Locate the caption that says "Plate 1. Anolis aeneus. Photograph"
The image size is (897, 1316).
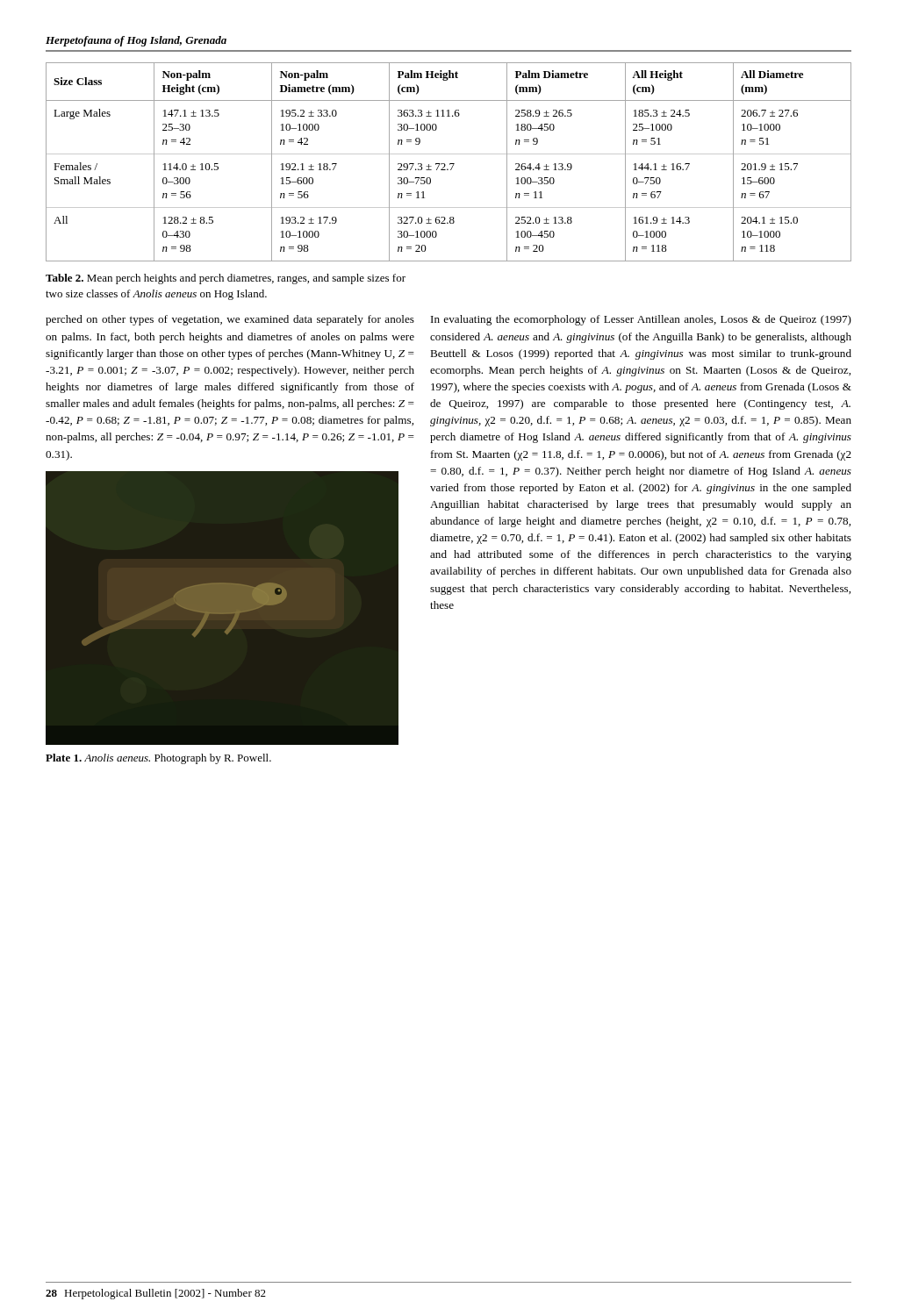tap(159, 757)
